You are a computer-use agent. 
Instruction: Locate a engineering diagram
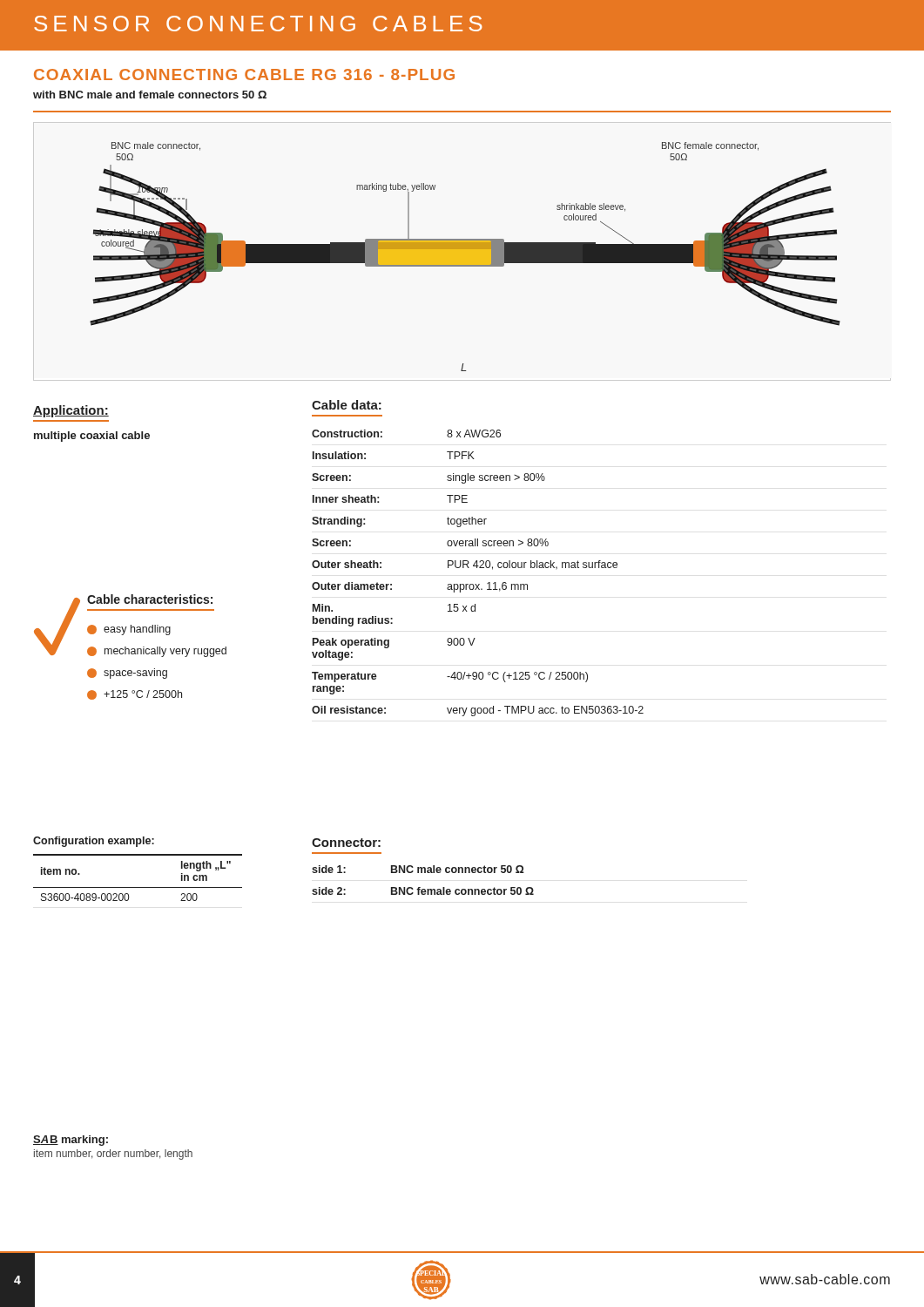(x=462, y=251)
